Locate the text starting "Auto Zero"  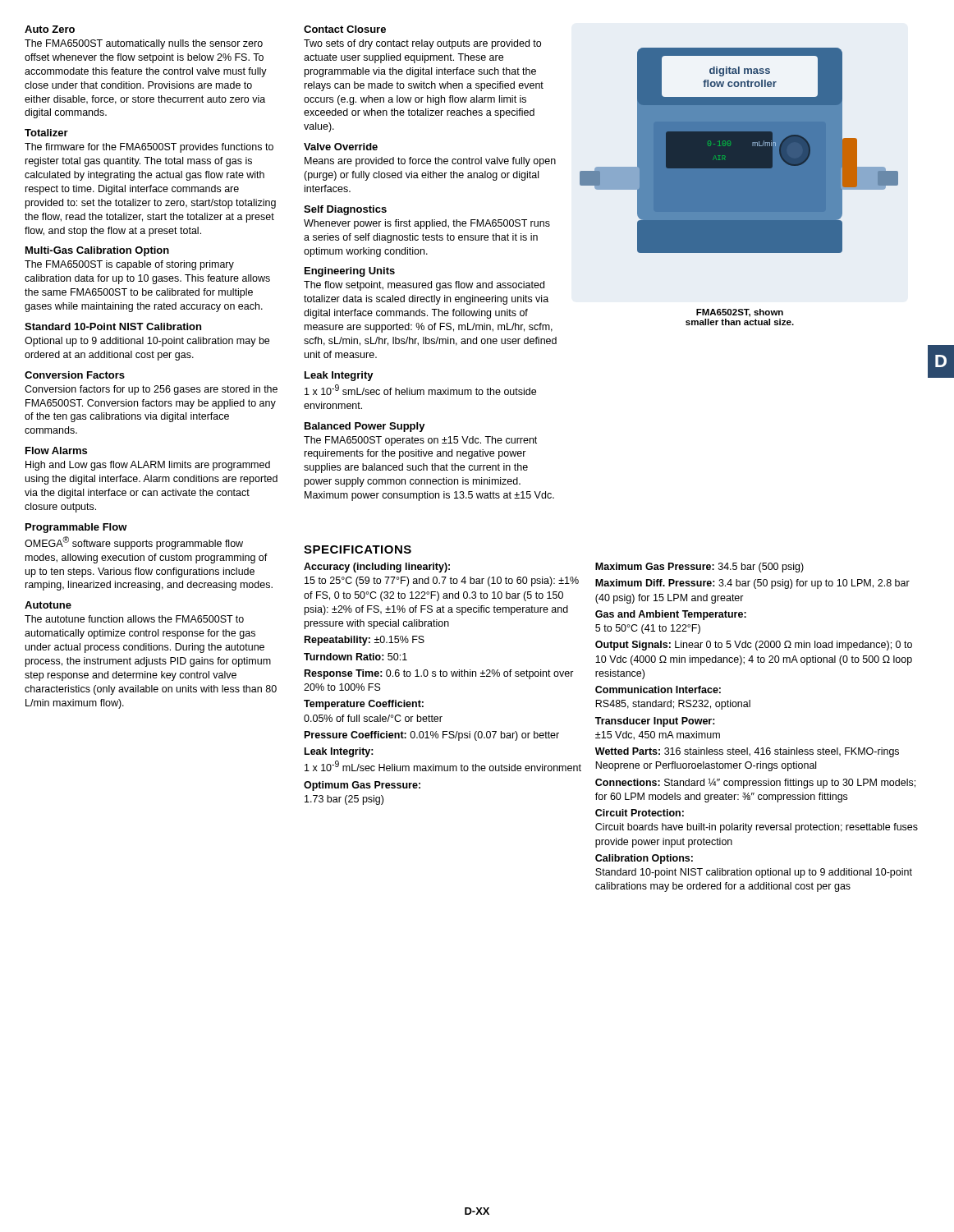pyautogui.click(x=50, y=29)
